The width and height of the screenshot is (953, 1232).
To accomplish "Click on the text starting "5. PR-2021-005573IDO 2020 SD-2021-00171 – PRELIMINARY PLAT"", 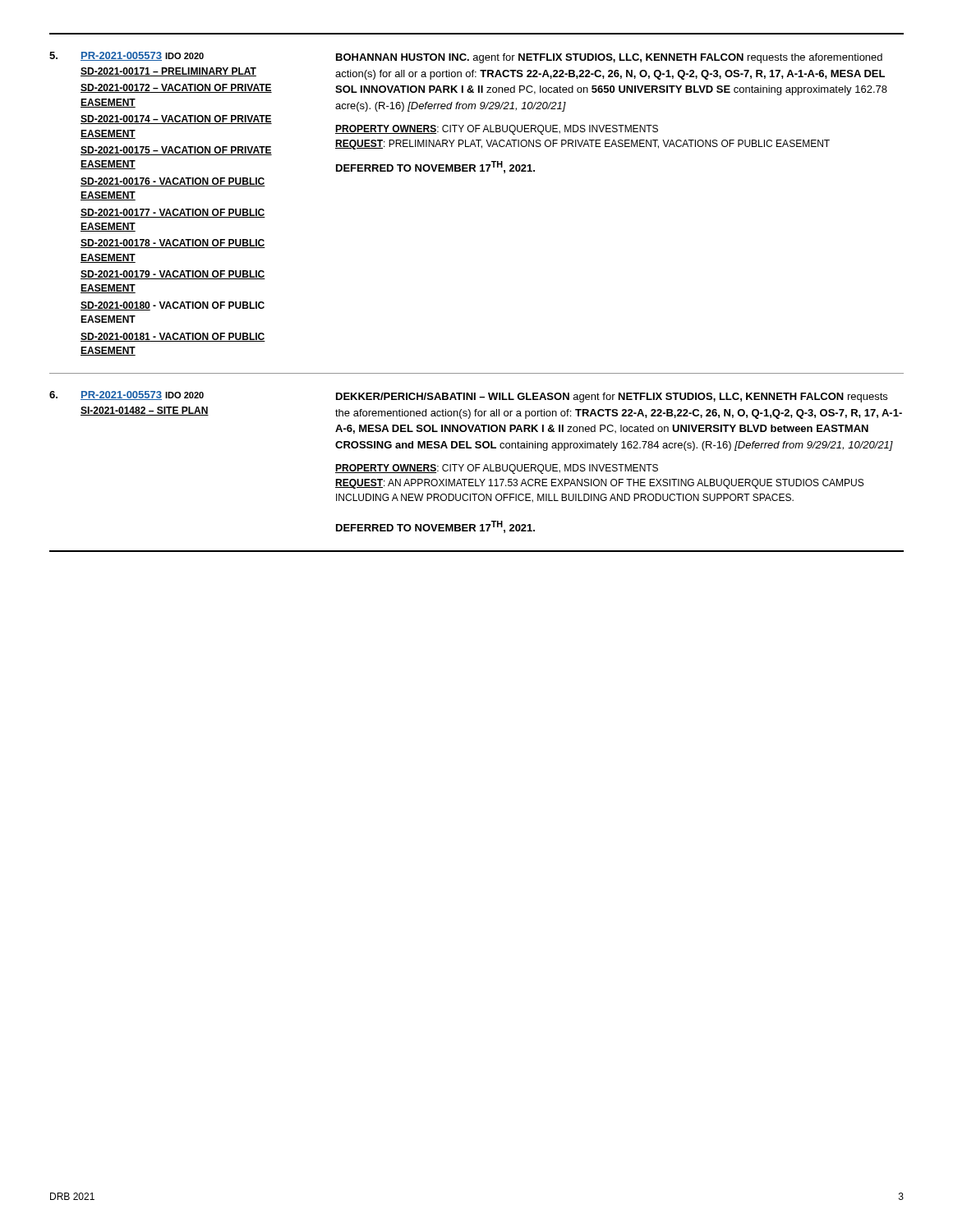I will click(184, 204).
